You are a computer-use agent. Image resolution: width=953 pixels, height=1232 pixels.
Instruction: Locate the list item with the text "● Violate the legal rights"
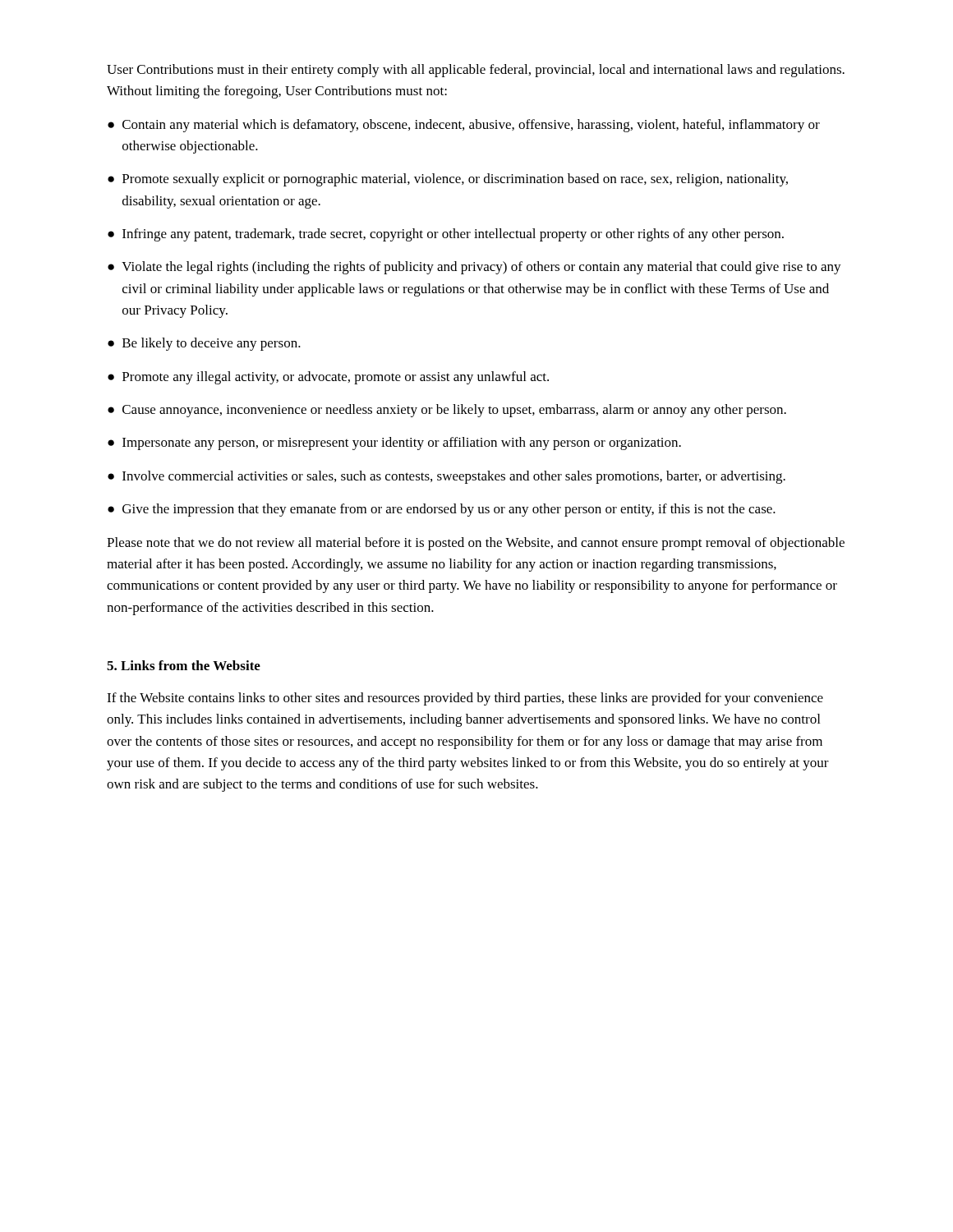point(476,289)
